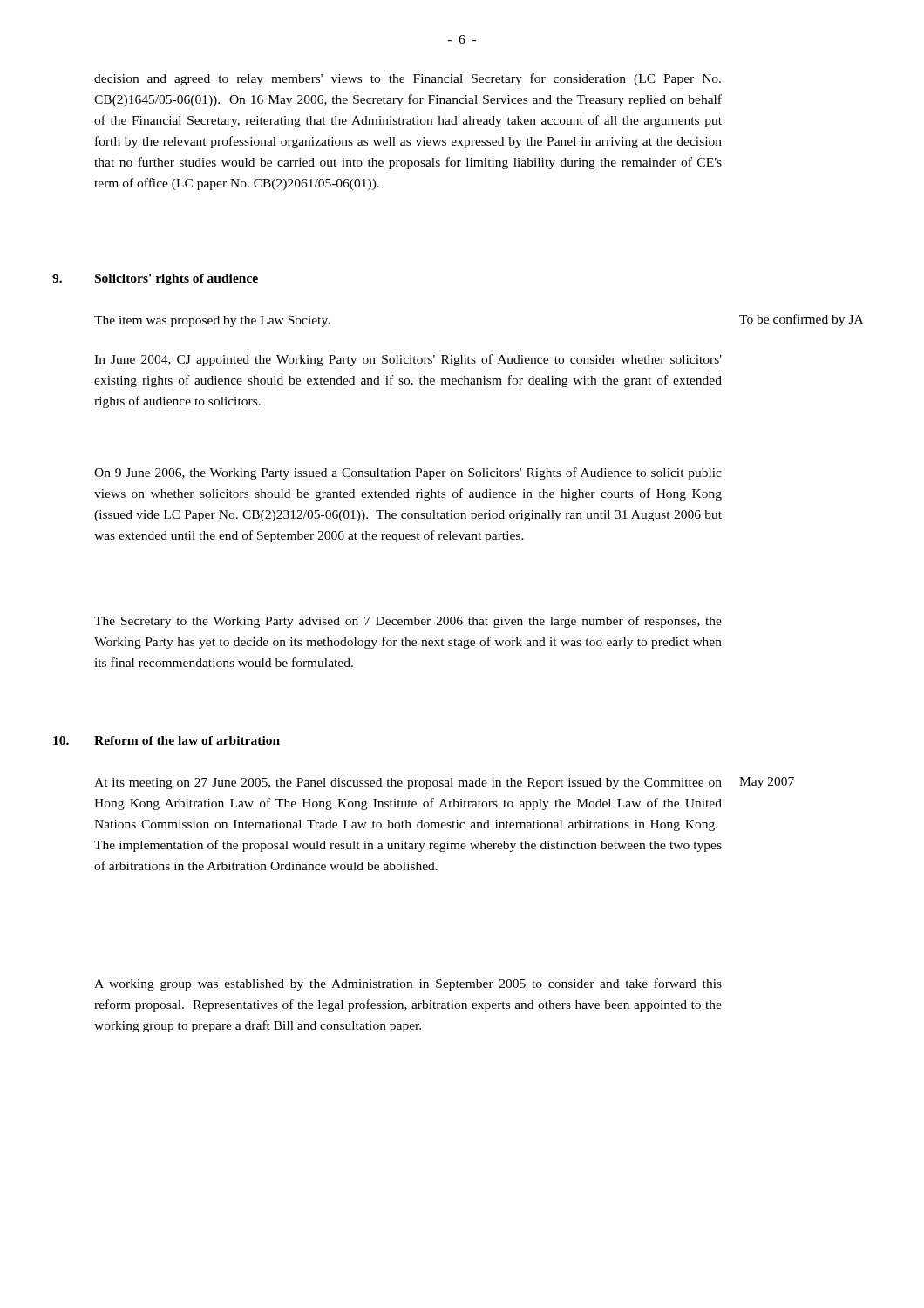This screenshot has height=1308, width=924.
Task: Point to the block beginning "To be confirmed by"
Action: tap(801, 319)
